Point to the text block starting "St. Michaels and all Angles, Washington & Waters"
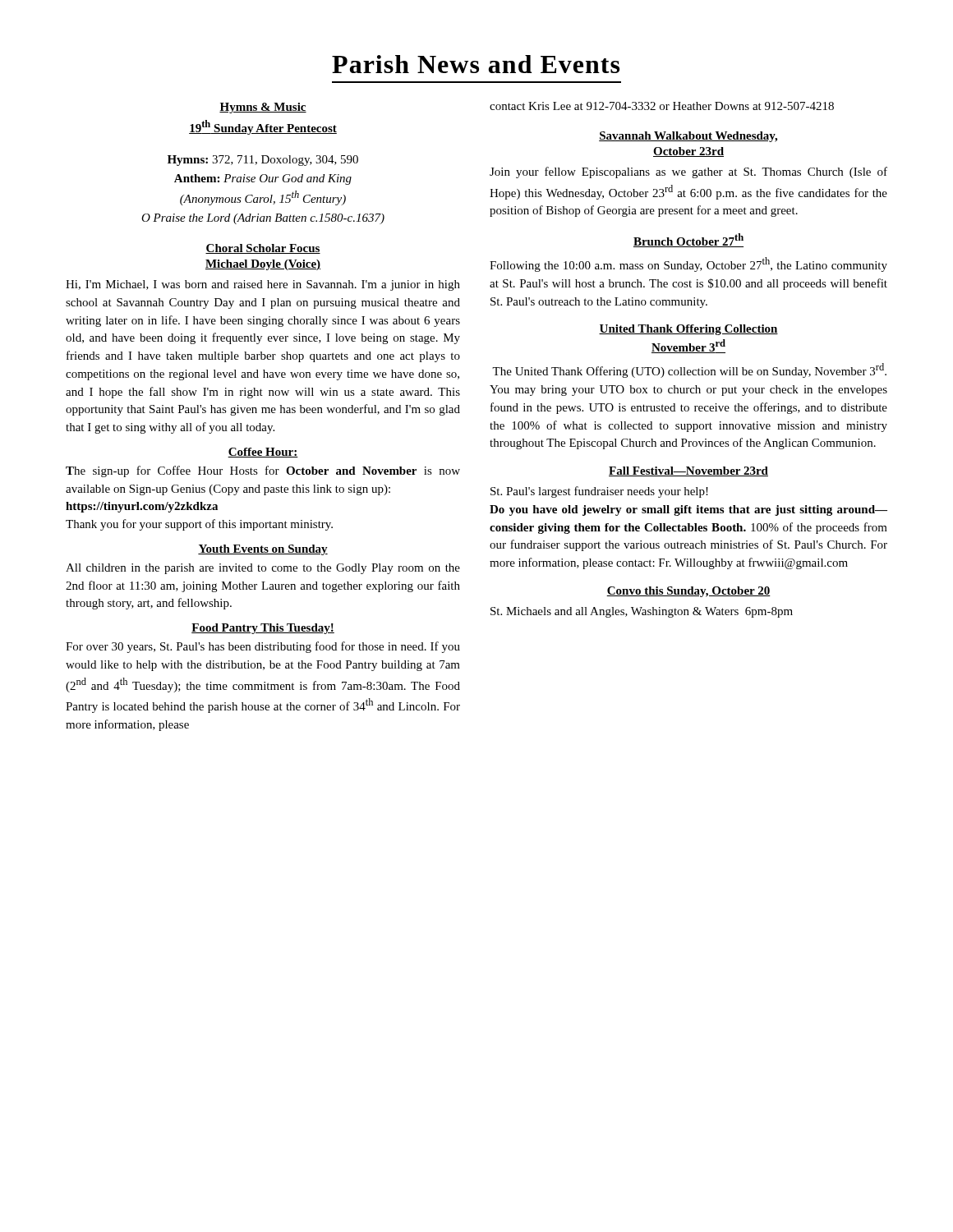This screenshot has width=953, height=1232. point(688,612)
